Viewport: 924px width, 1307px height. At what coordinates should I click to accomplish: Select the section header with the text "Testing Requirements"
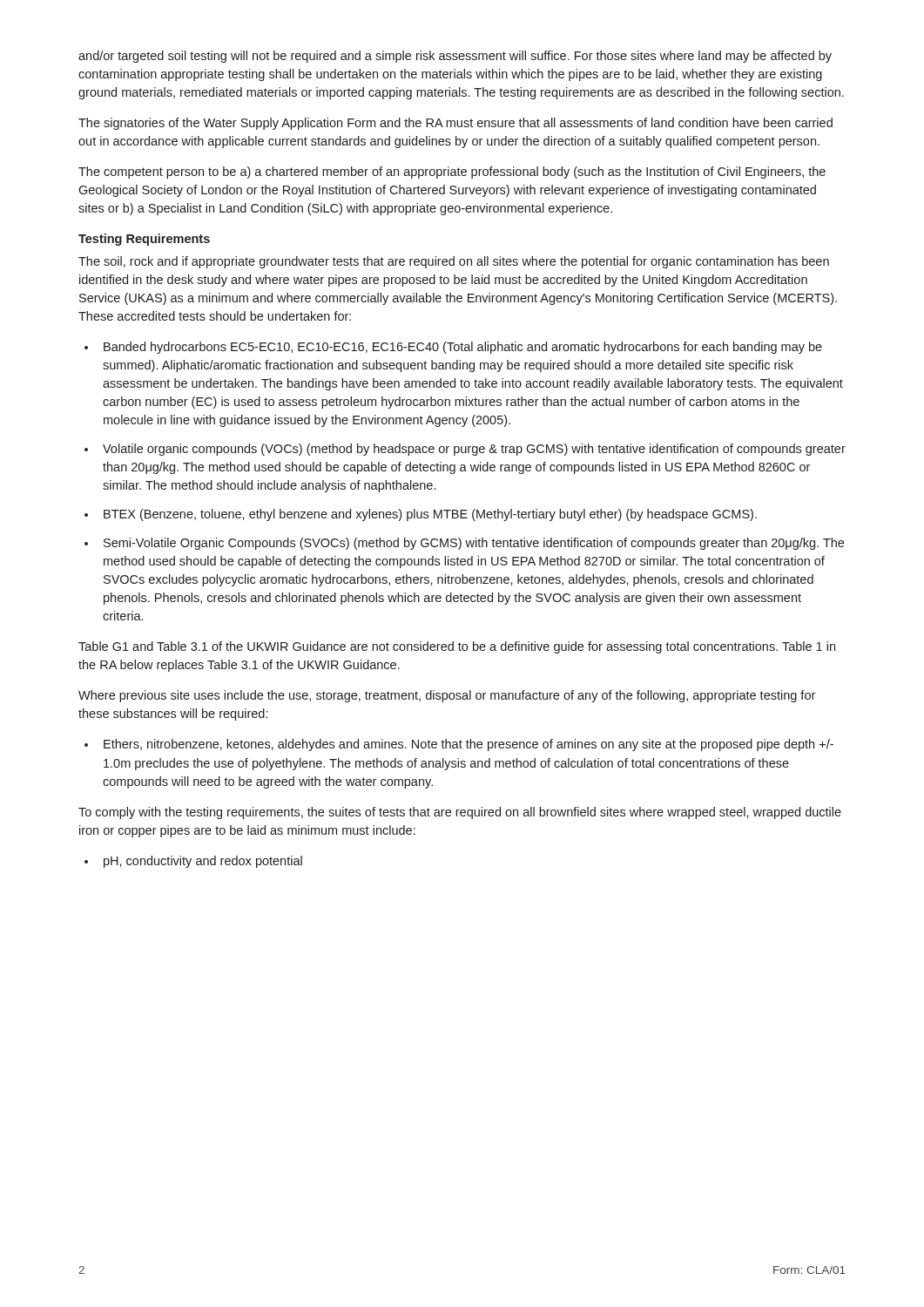(x=144, y=240)
